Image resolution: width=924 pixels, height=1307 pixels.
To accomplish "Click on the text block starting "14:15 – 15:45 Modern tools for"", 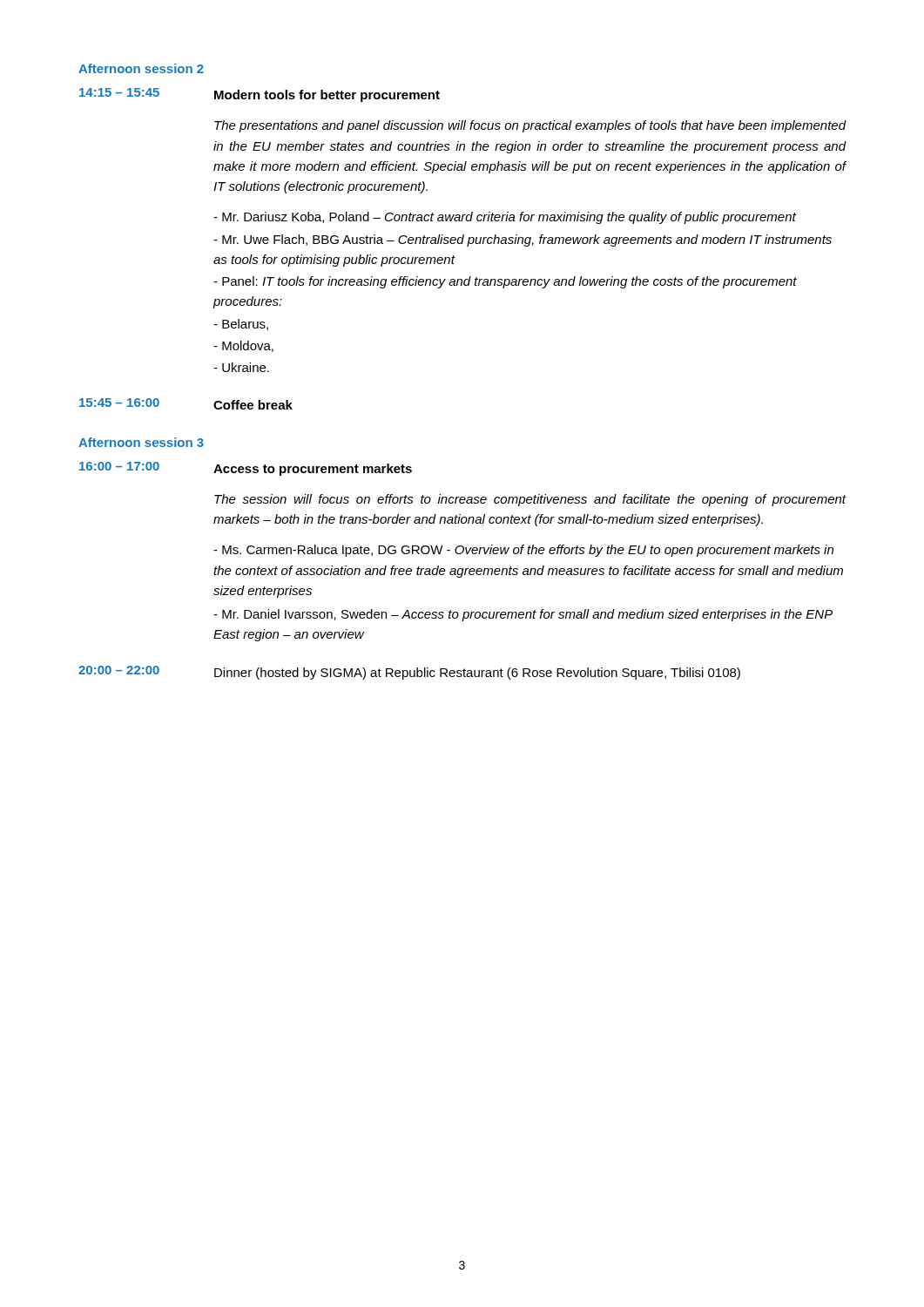I will [x=462, y=232].
